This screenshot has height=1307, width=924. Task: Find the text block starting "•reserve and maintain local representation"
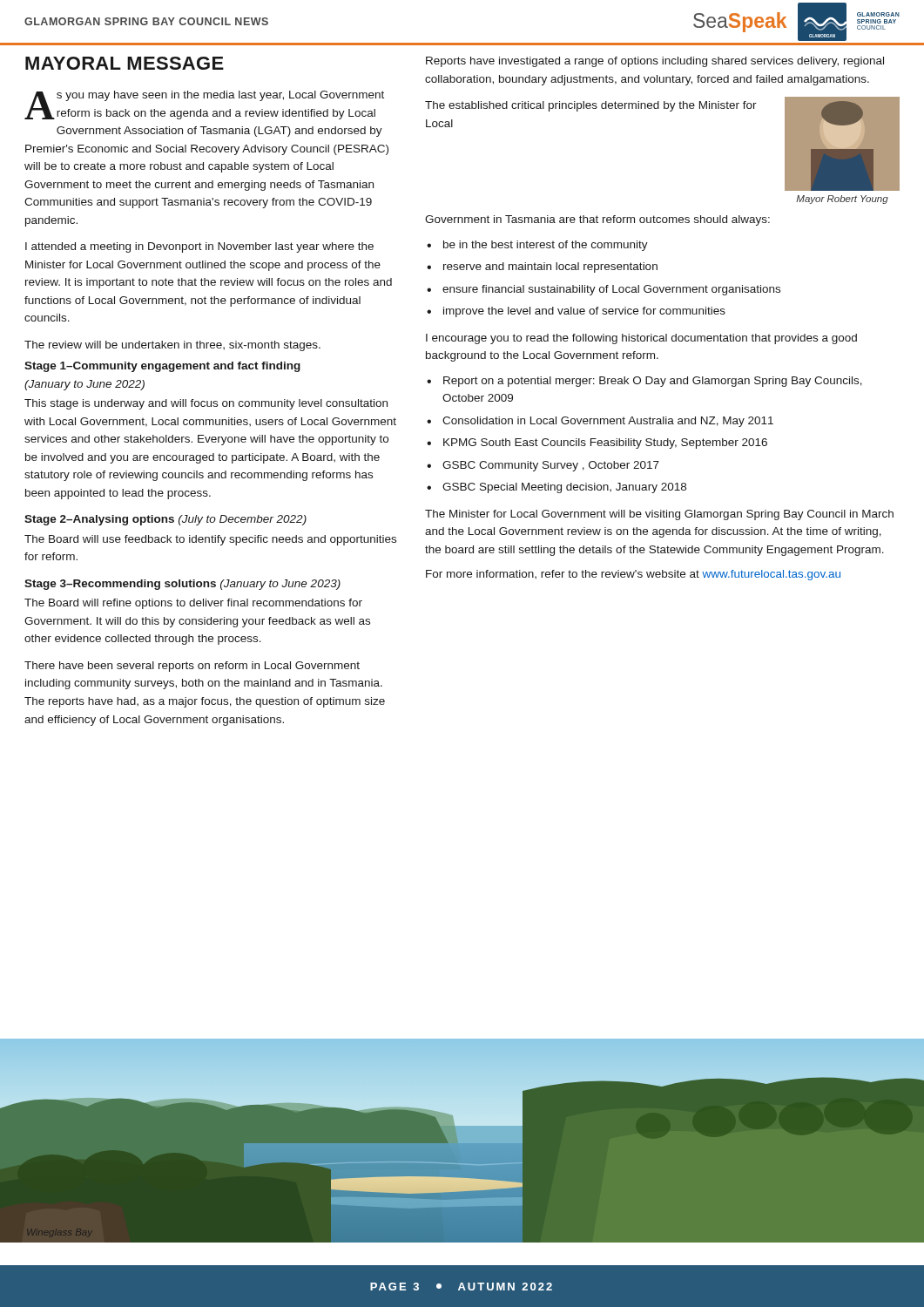pyautogui.click(x=542, y=267)
